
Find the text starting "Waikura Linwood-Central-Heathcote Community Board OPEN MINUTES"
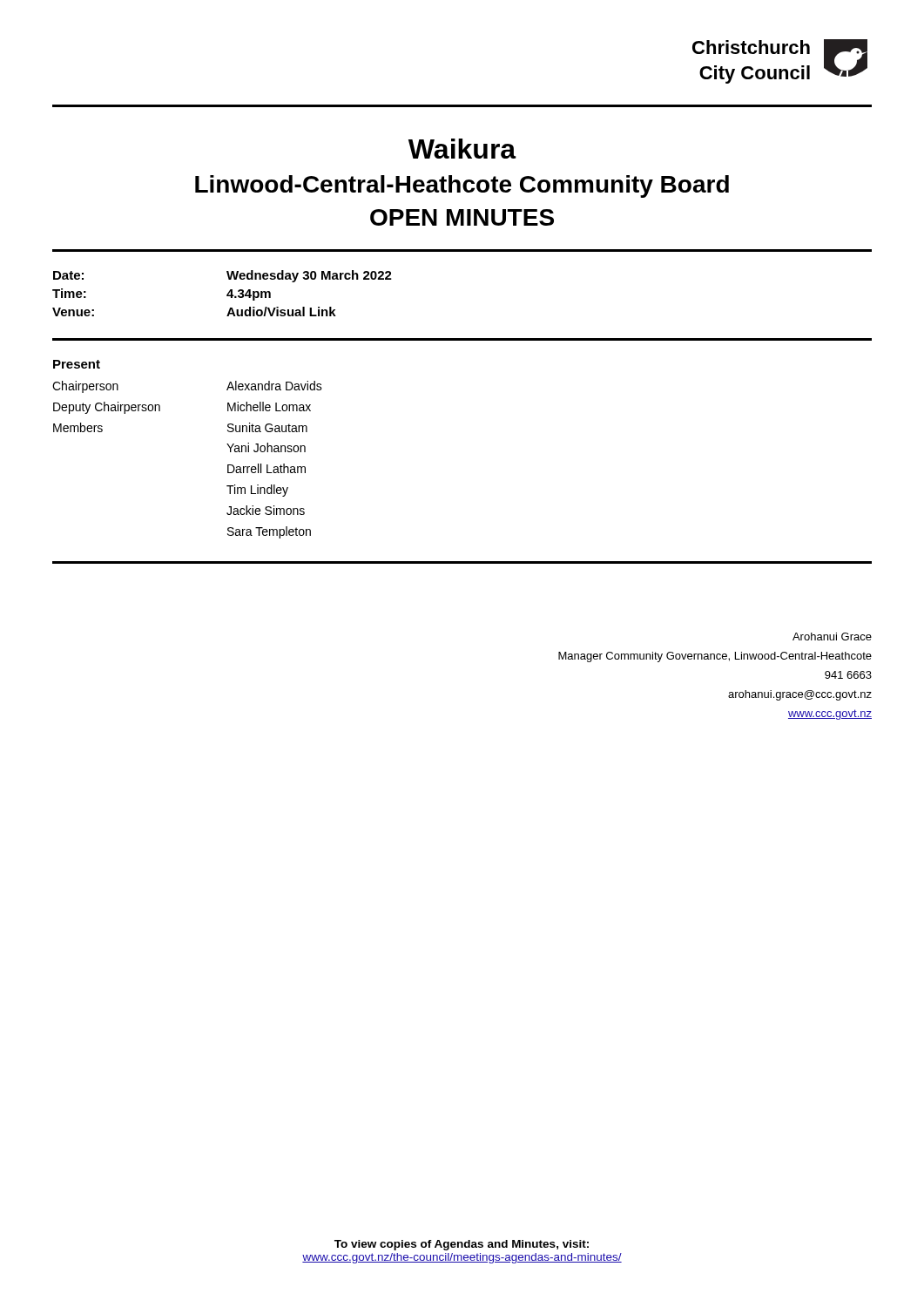(462, 183)
